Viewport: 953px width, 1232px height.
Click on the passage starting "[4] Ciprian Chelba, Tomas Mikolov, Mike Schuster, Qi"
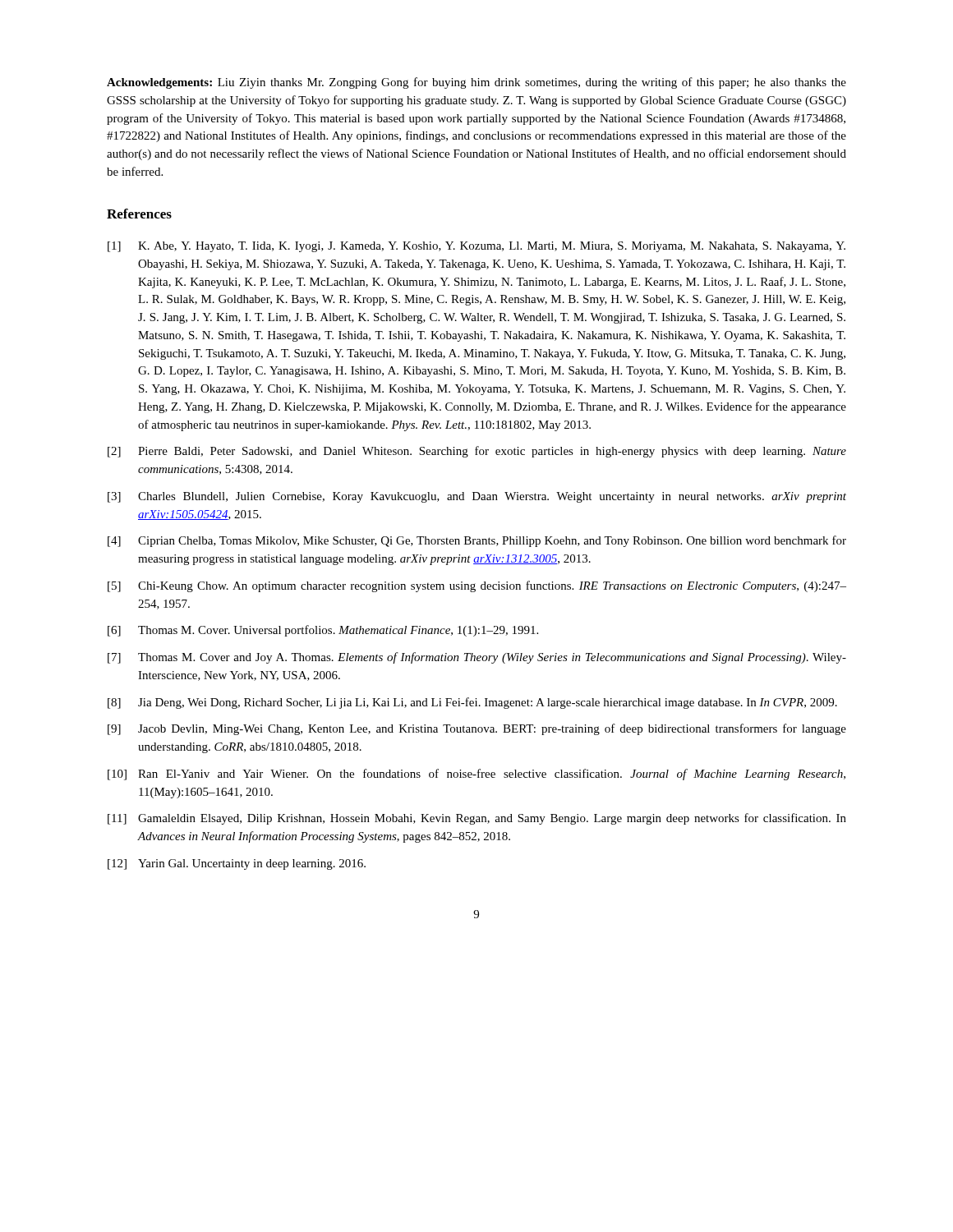tap(476, 550)
